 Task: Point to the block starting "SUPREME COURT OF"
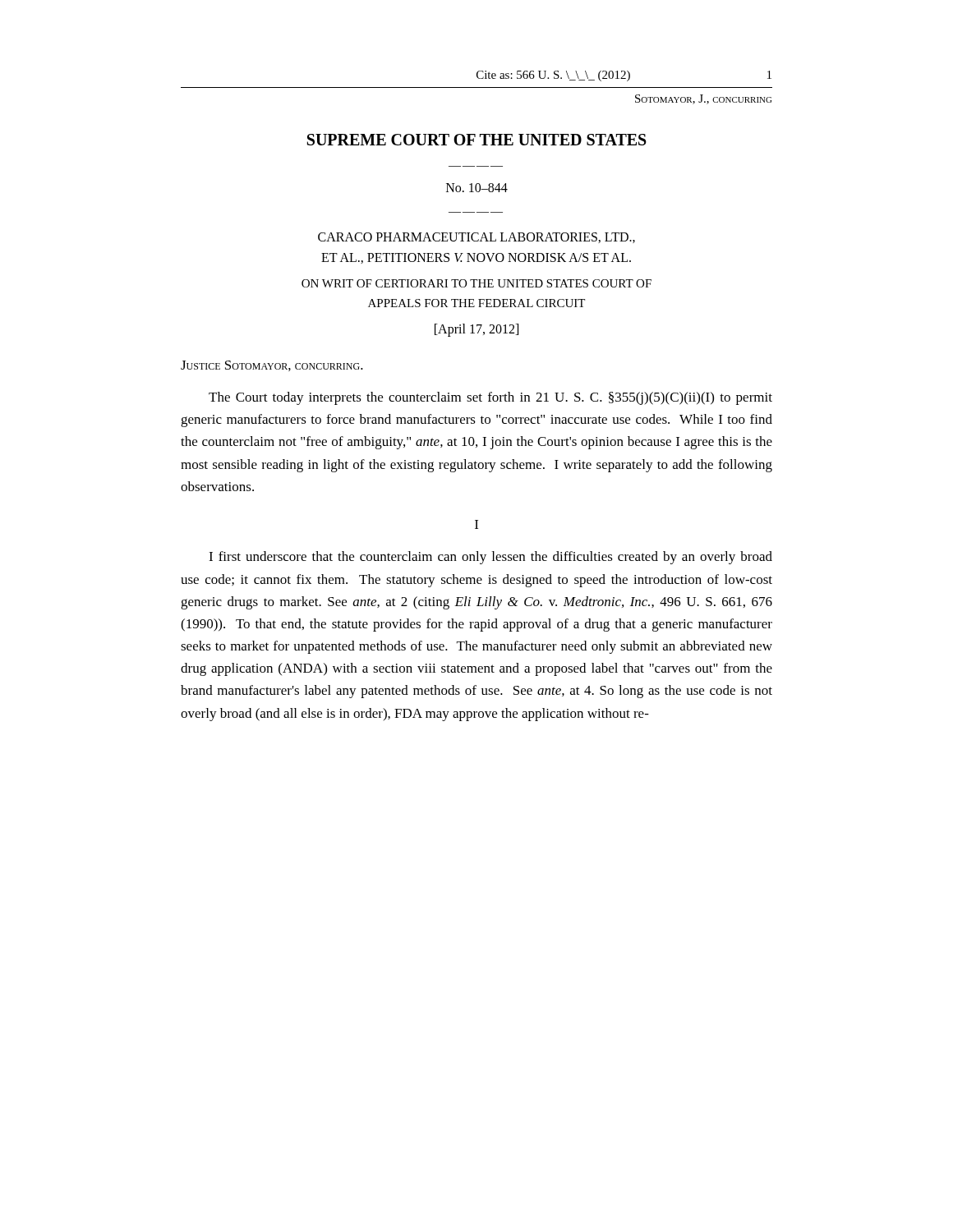pyautogui.click(x=476, y=139)
